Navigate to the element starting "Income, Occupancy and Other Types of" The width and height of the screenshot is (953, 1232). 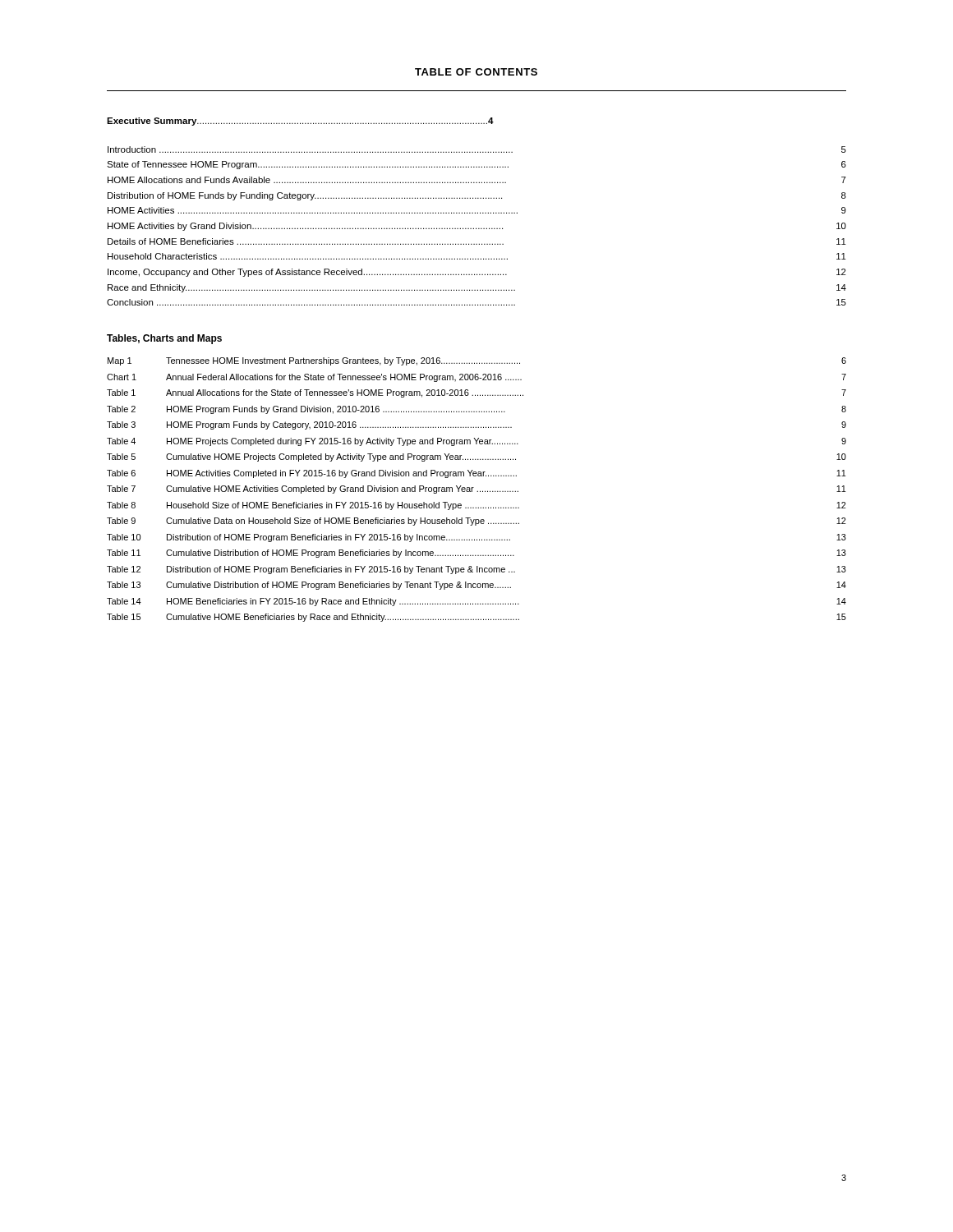[x=476, y=272]
